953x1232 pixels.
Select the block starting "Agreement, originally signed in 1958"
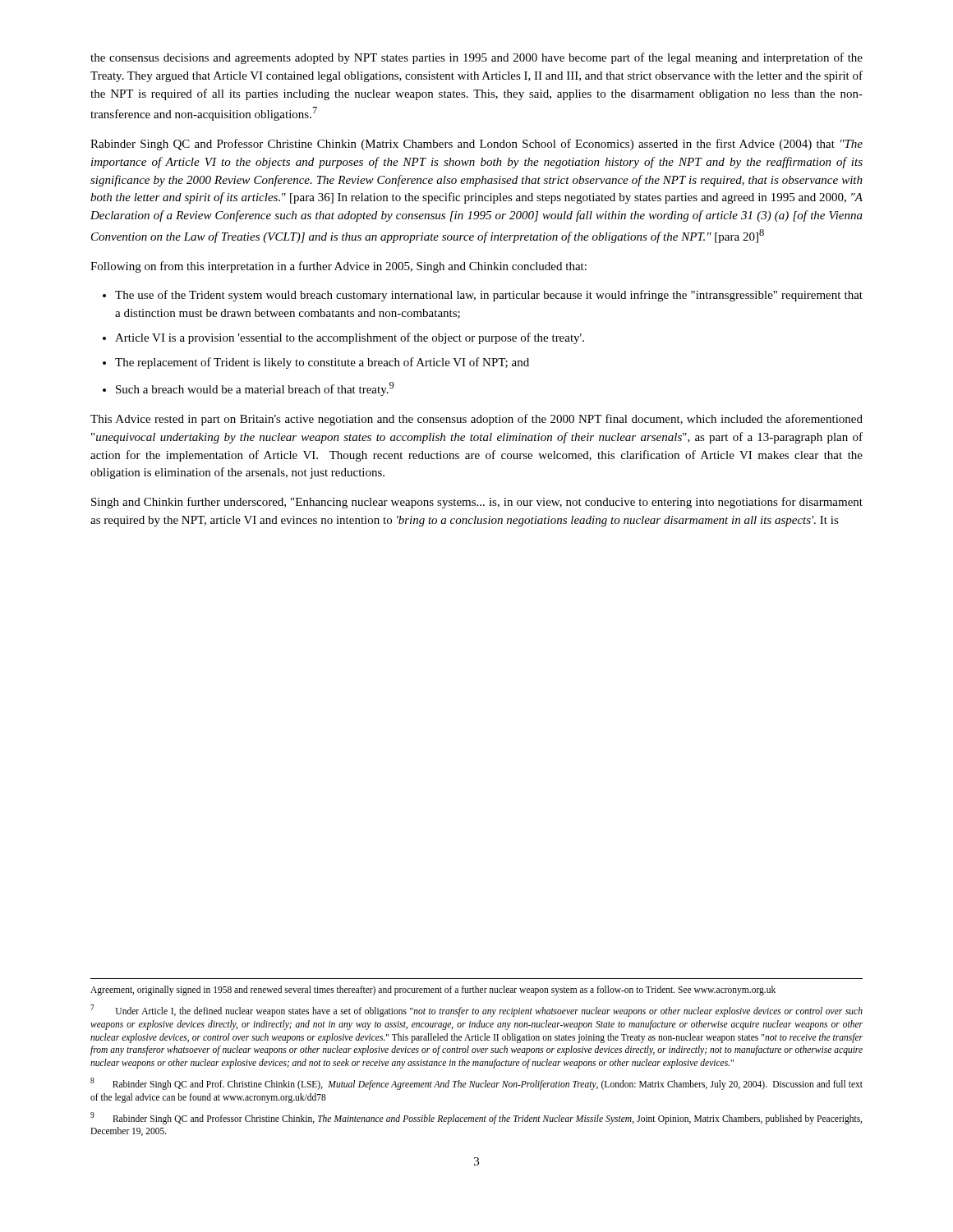(476, 1061)
